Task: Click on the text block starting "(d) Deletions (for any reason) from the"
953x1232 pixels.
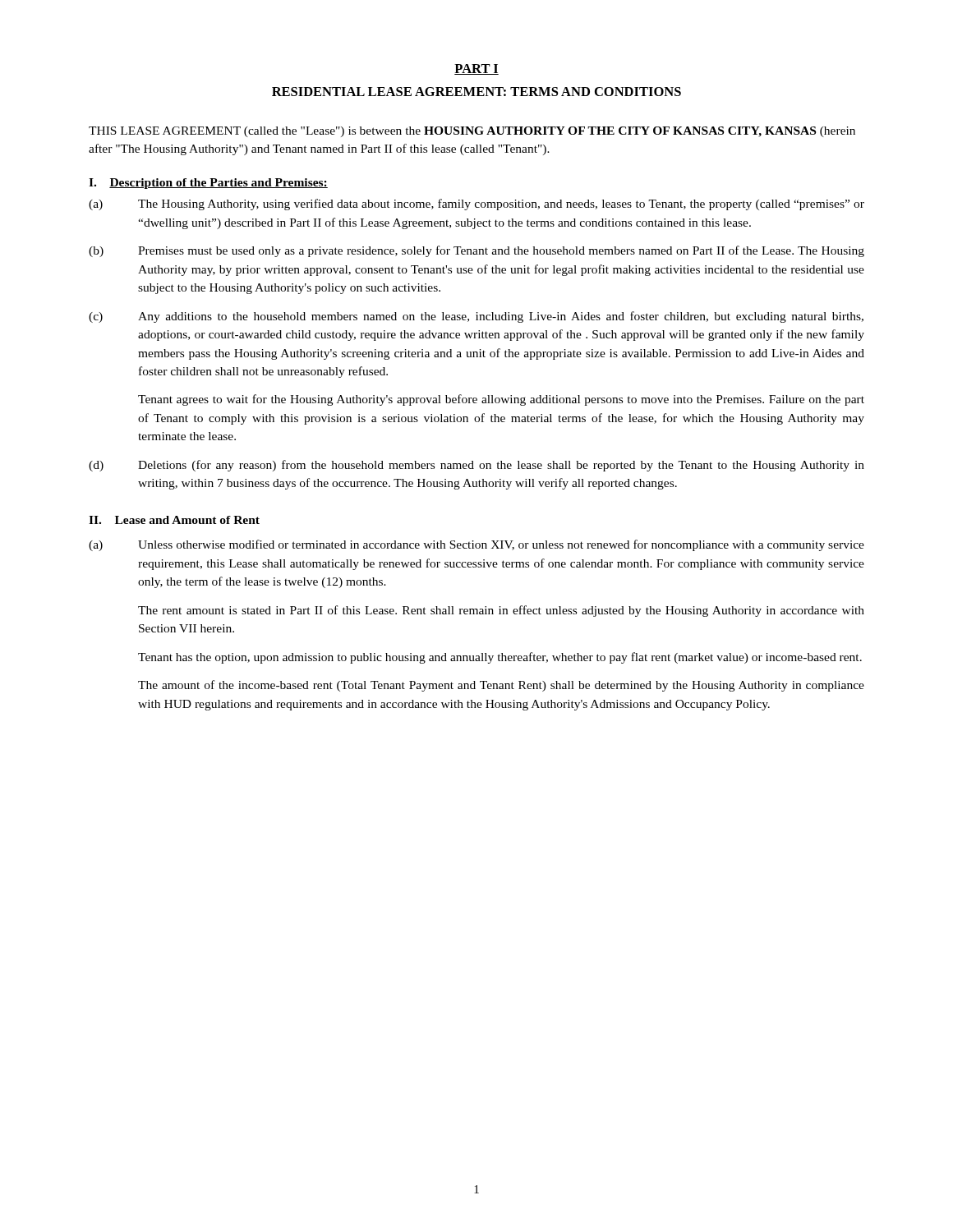Action: (x=476, y=474)
